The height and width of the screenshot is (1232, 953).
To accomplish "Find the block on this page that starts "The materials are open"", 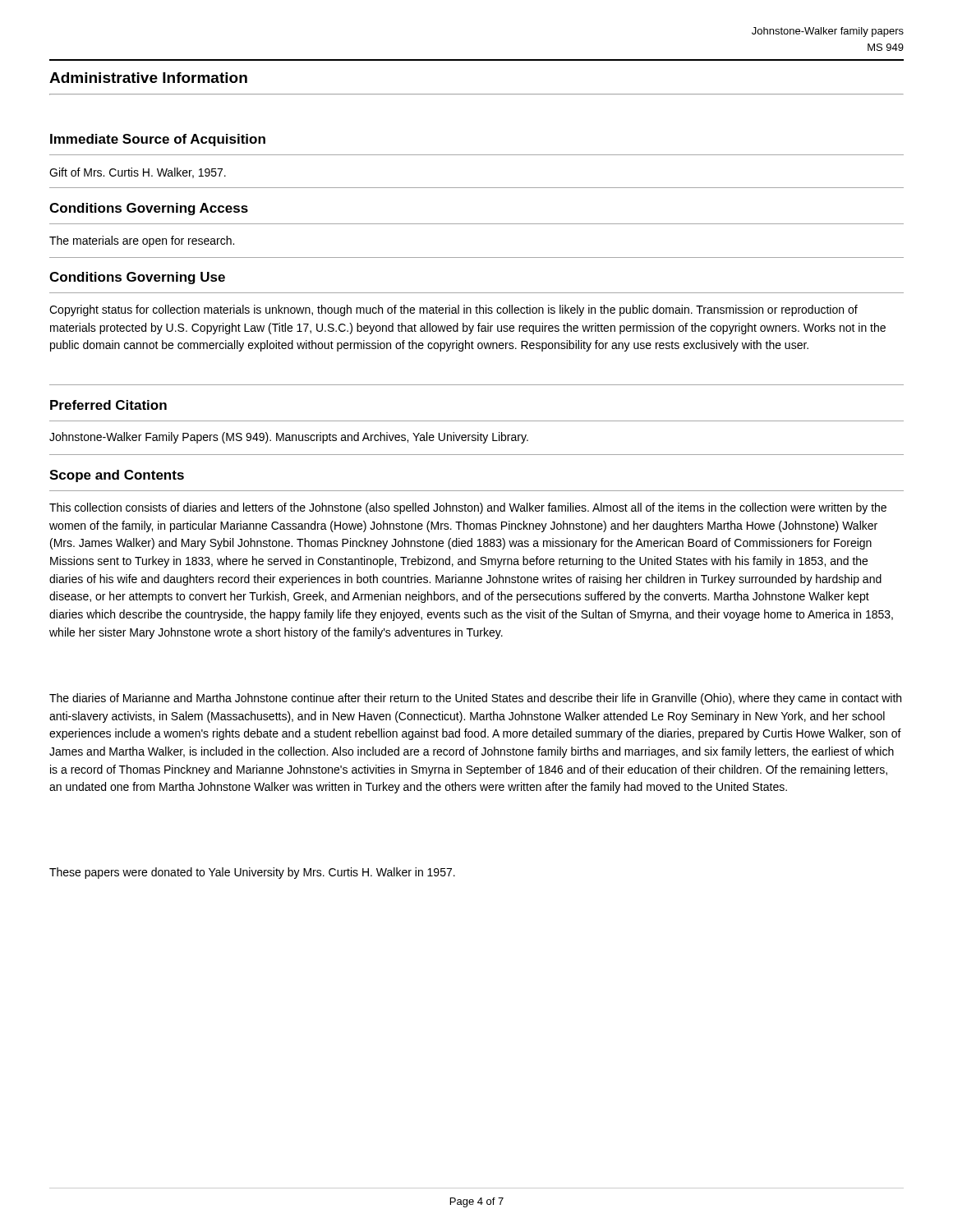I will tap(142, 241).
